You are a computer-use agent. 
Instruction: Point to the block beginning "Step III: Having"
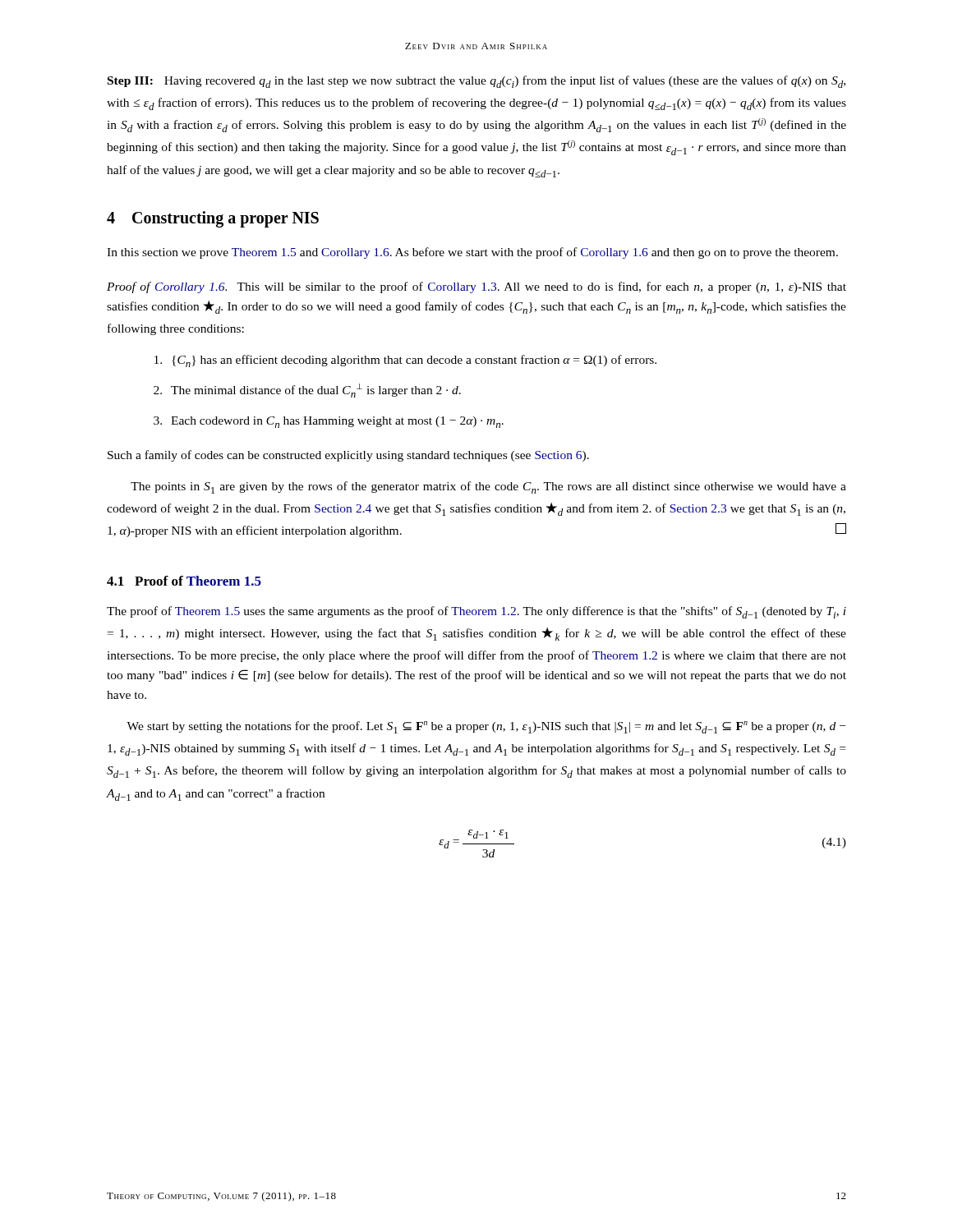coord(476,126)
